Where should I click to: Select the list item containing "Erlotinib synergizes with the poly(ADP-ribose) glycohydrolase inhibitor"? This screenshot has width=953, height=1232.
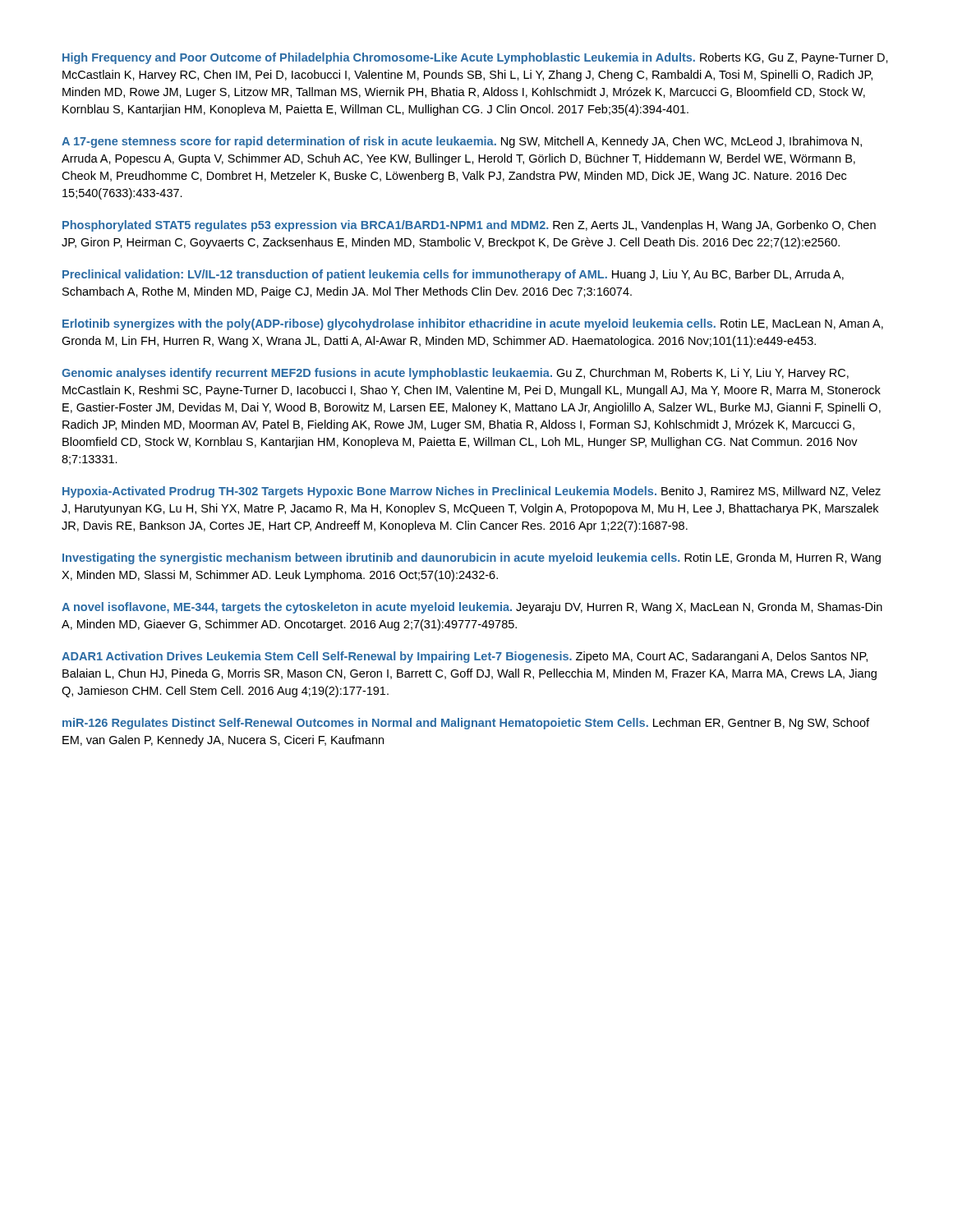tap(473, 332)
